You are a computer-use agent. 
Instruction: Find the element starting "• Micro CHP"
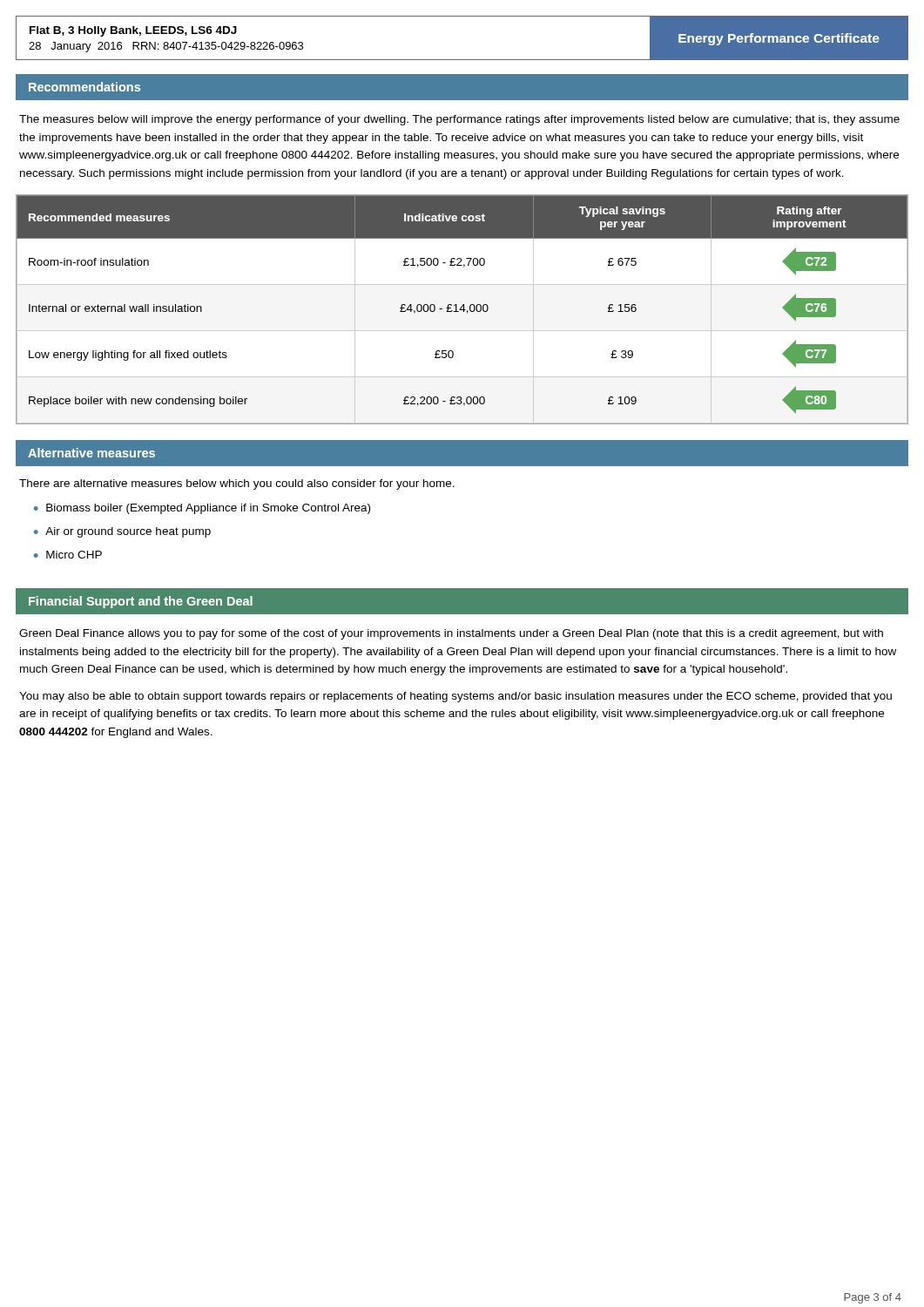pos(68,556)
